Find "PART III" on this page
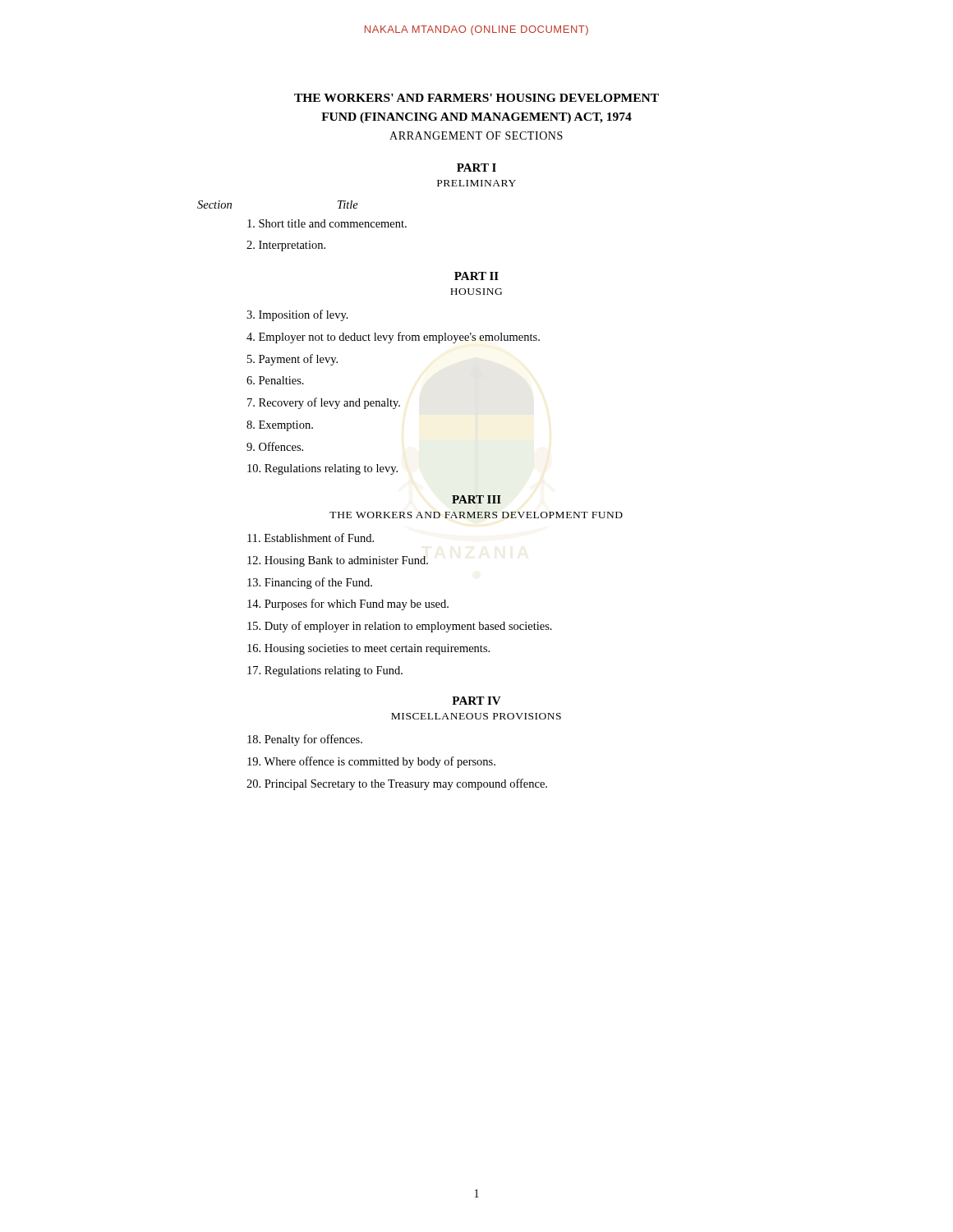 click(x=476, y=499)
